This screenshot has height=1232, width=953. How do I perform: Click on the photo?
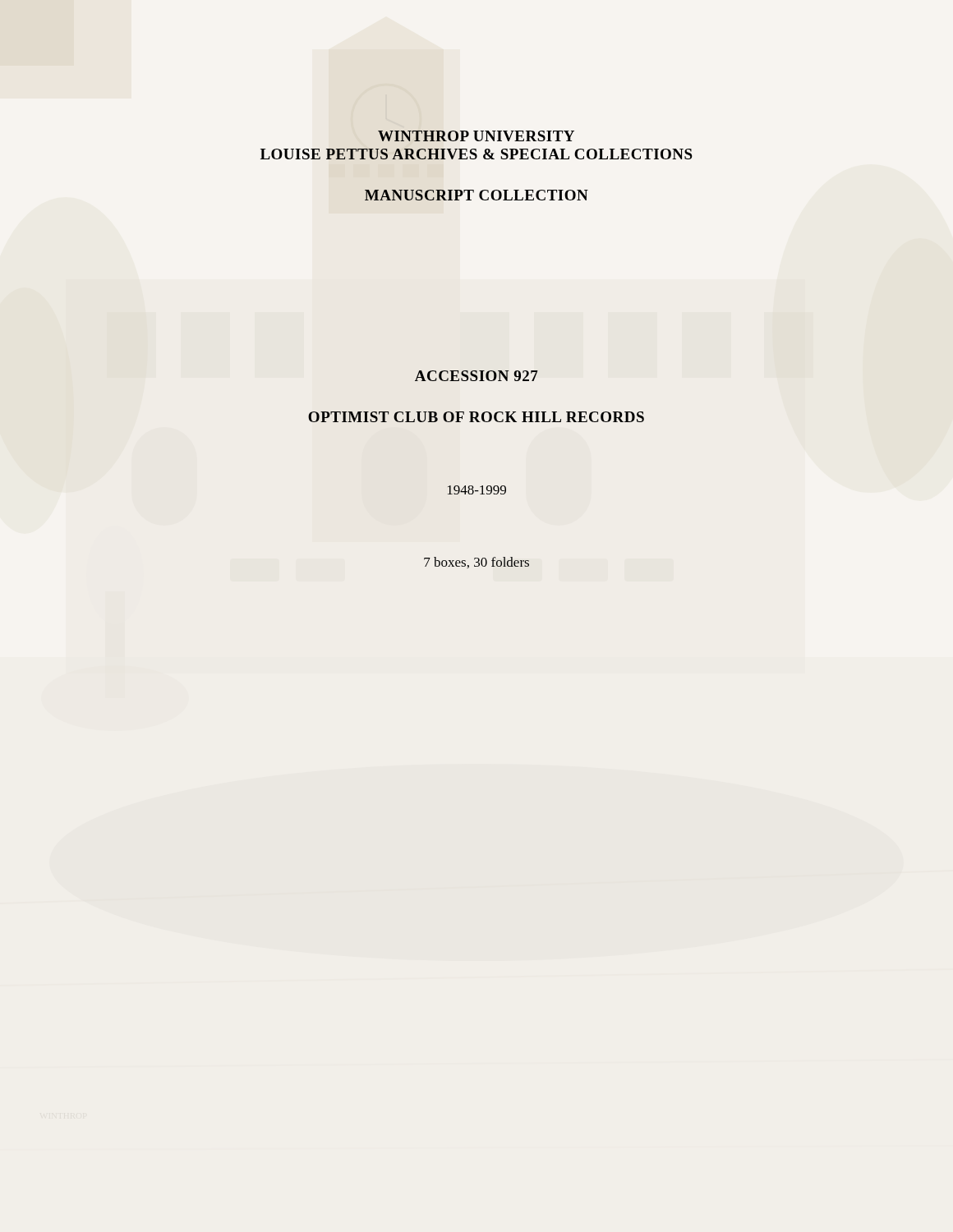click(476, 616)
